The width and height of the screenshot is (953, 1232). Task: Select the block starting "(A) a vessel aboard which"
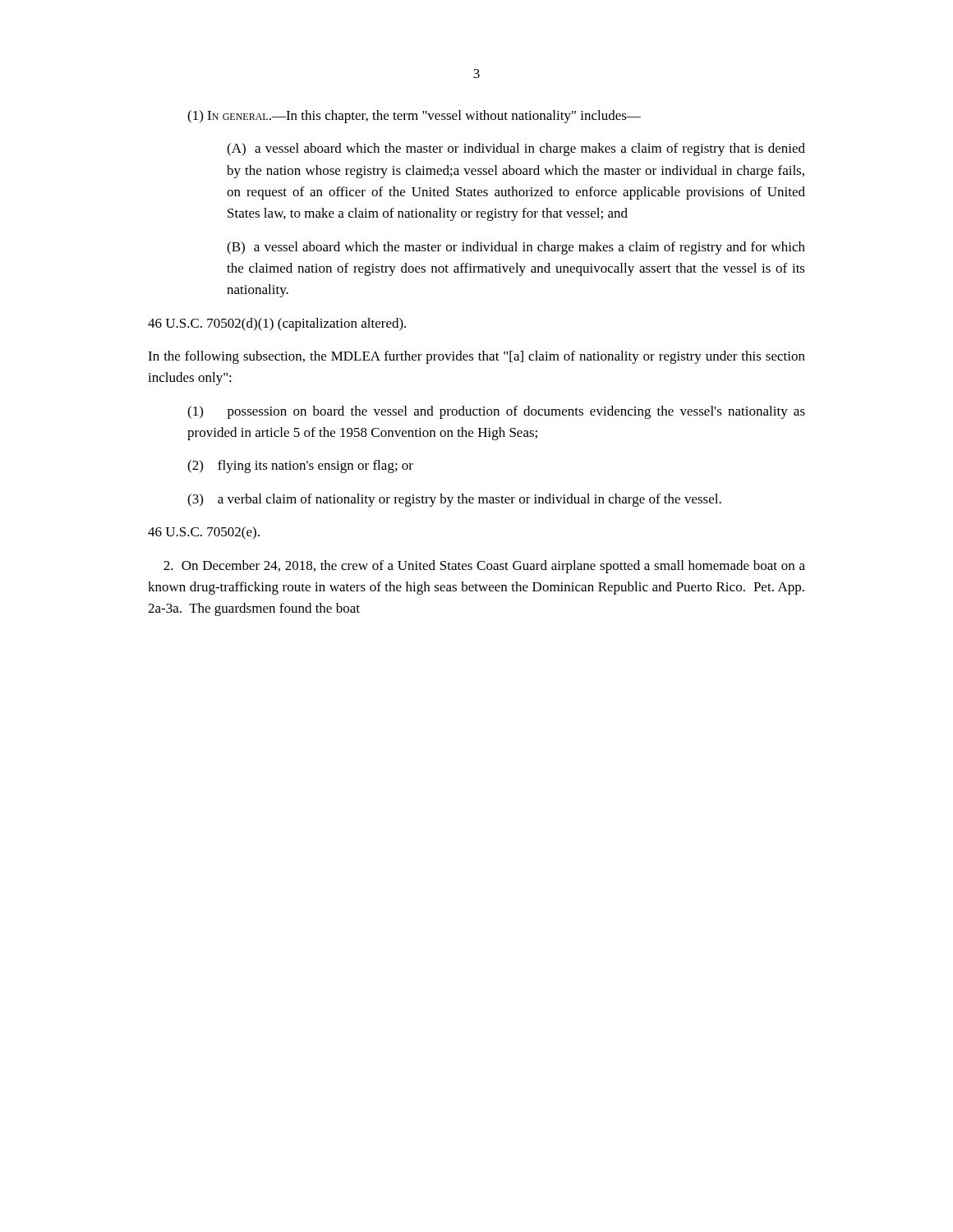point(516,181)
